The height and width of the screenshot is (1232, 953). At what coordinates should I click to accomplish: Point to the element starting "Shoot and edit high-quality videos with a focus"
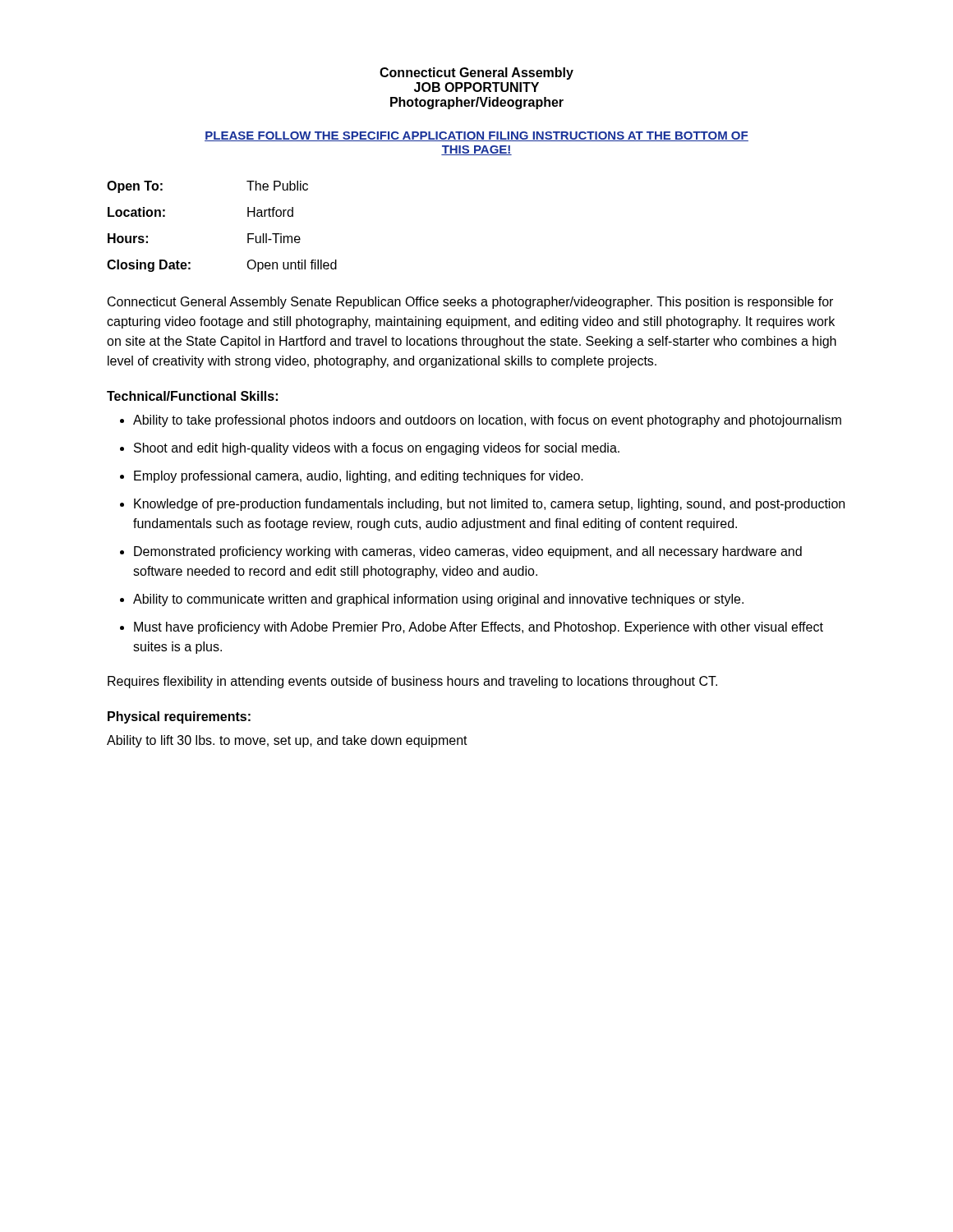tap(377, 448)
